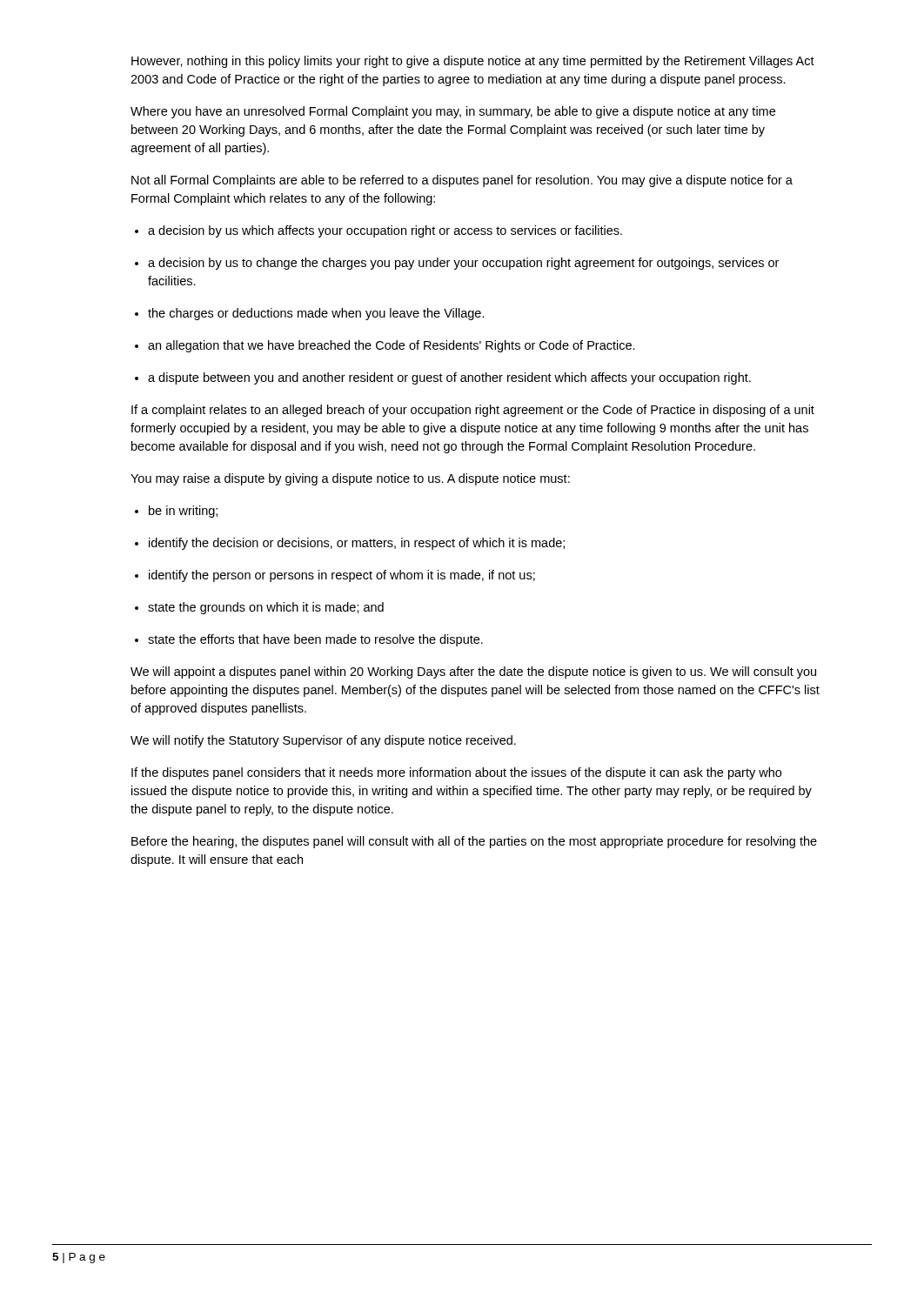This screenshot has width=924, height=1305.
Task: Navigate to the region starting "You may raise a"
Action: click(475, 479)
